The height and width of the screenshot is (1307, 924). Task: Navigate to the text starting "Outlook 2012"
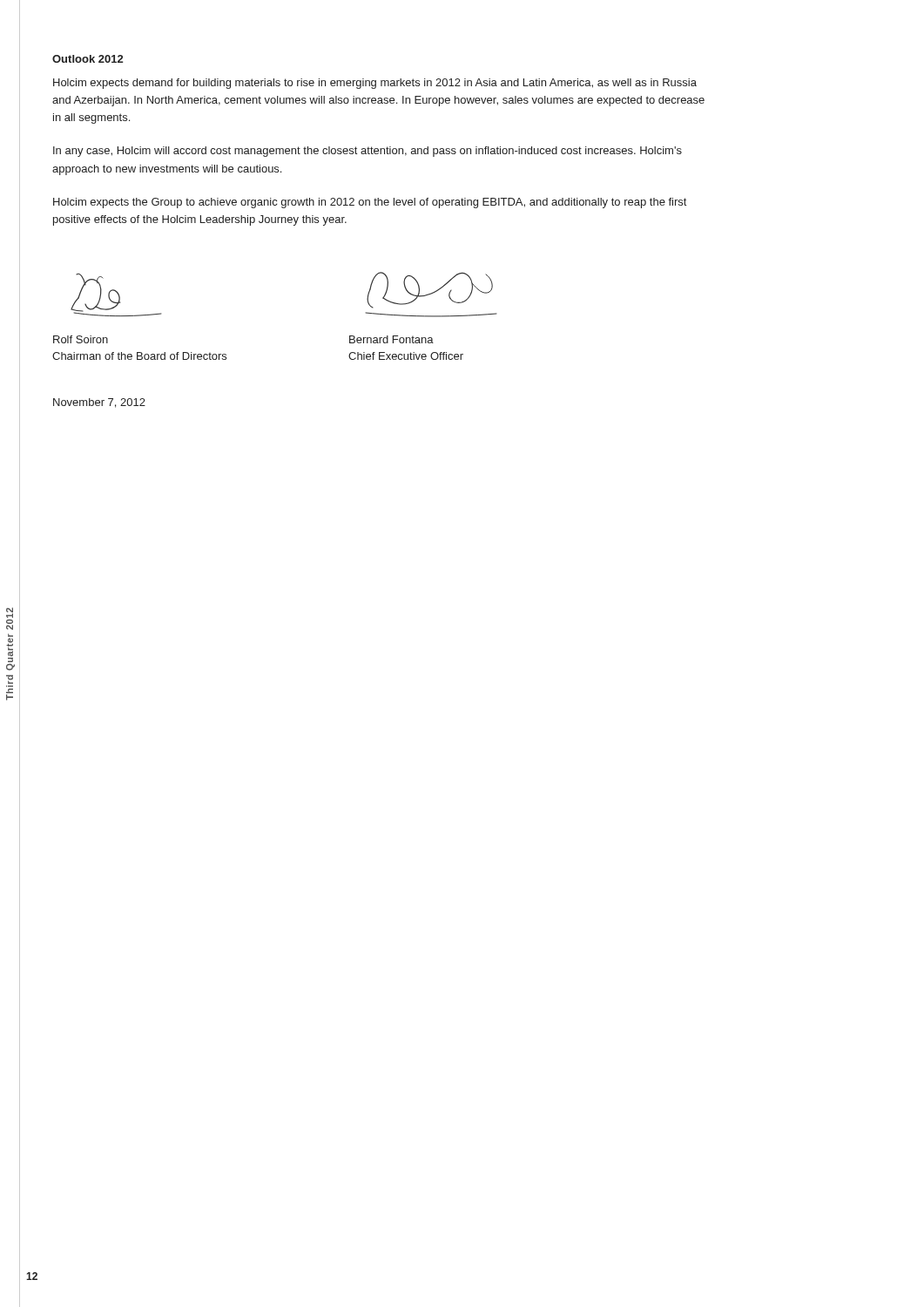click(88, 59)
